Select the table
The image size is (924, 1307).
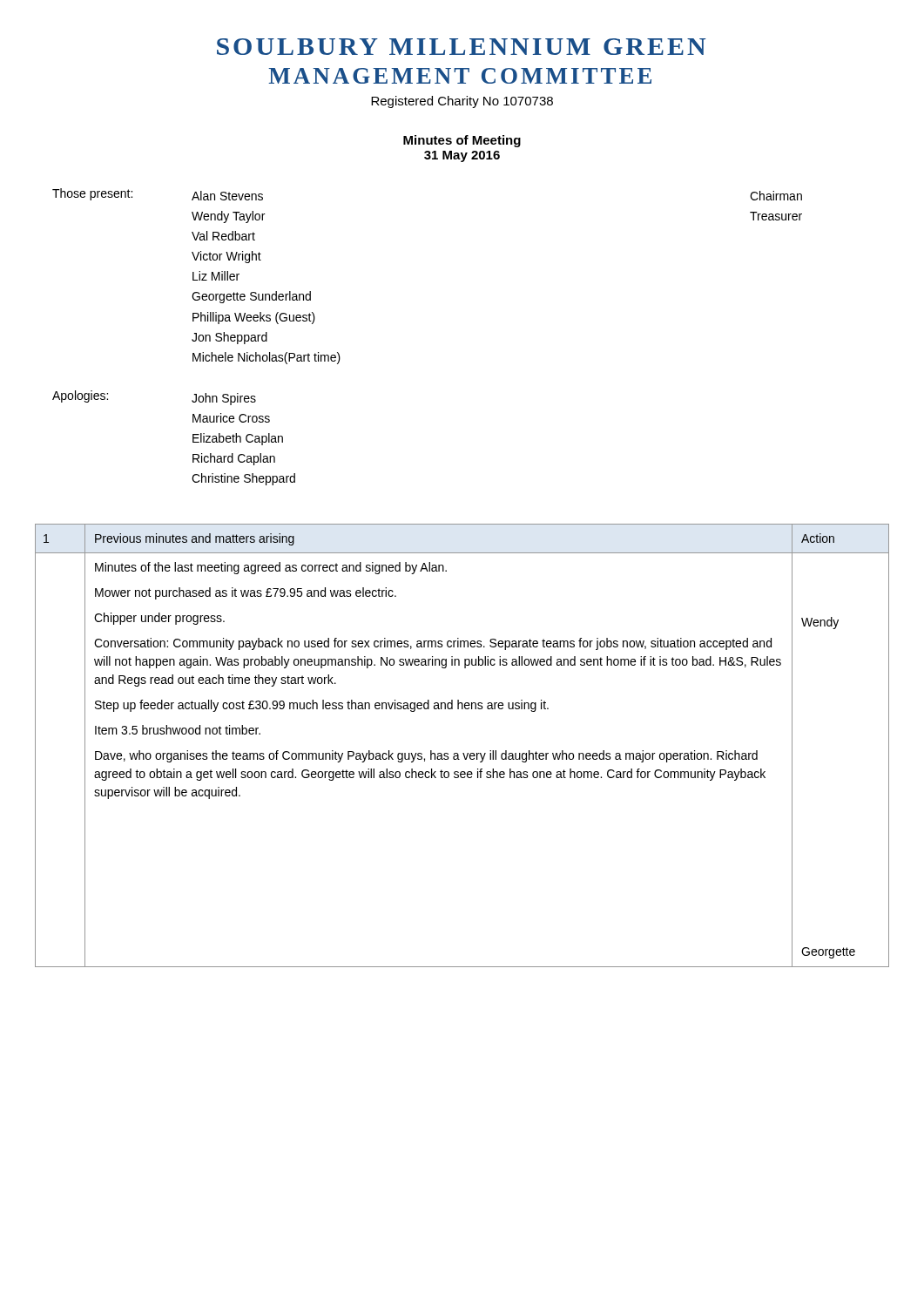point(462,746)
